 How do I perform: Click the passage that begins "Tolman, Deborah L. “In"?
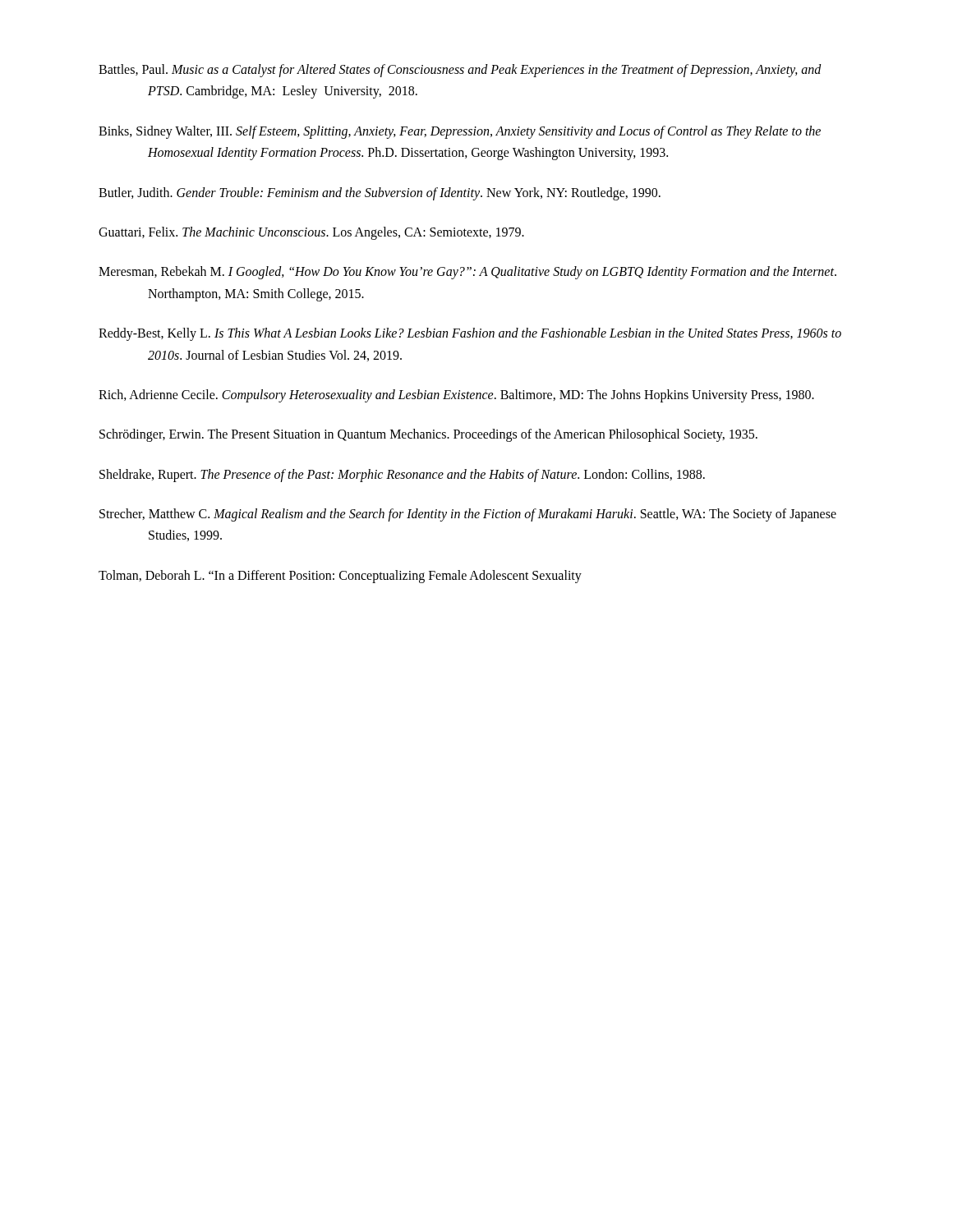(340, 575)
